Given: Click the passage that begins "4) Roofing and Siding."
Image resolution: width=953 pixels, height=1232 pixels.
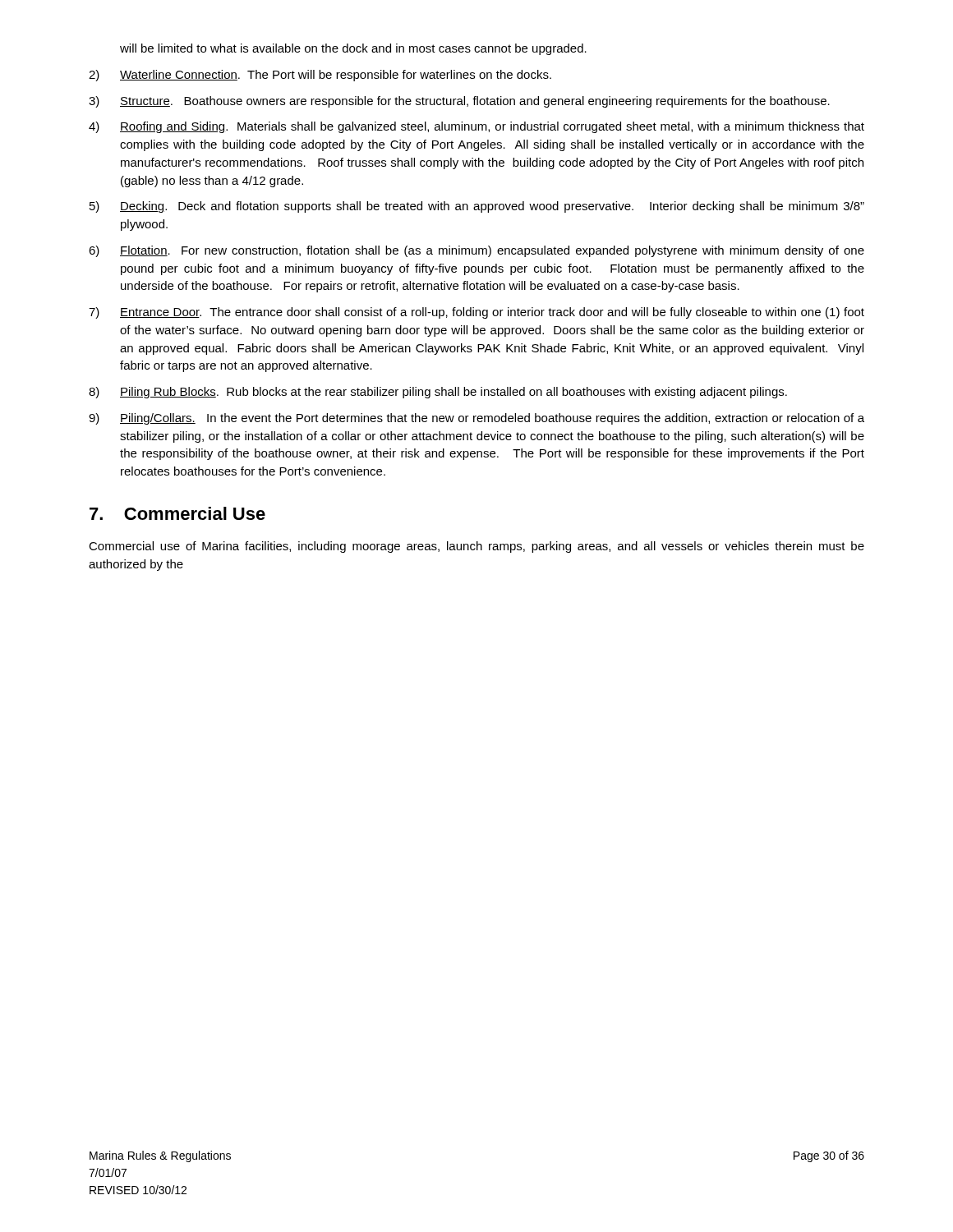Looking at the screenshot, I should pos(476,153).
